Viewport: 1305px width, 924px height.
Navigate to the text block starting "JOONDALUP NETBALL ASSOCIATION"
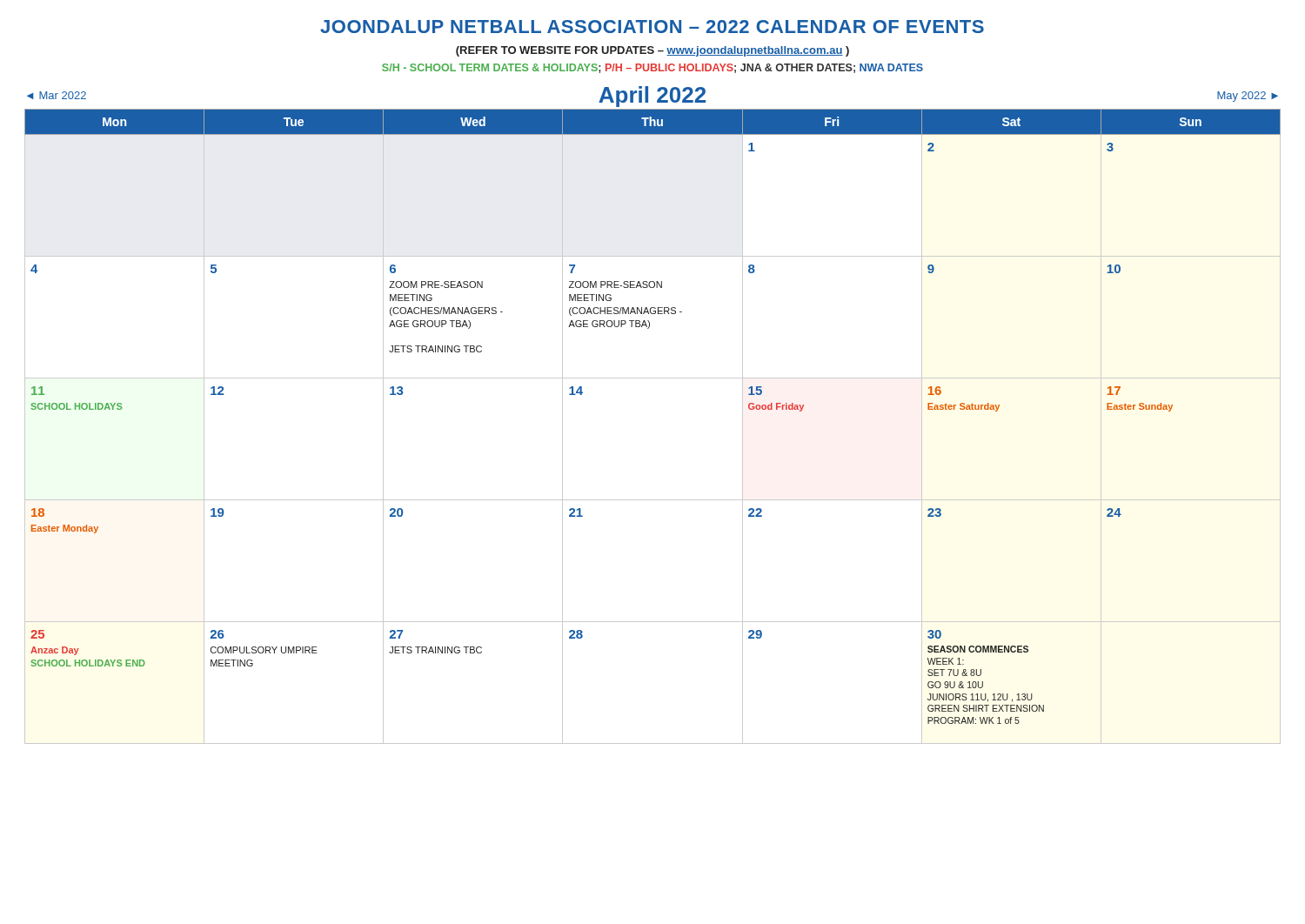(652, 27)
